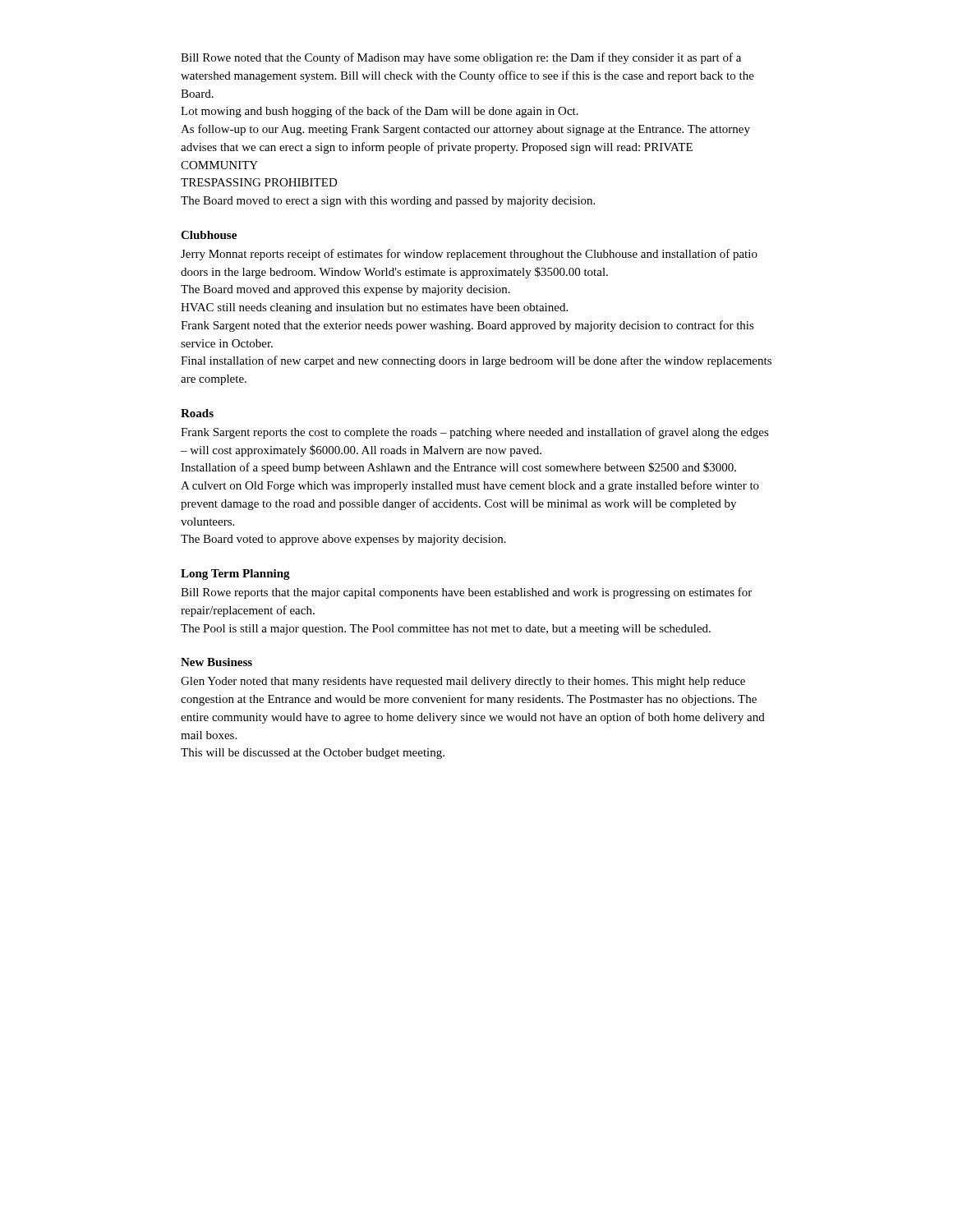Select the text block starting "Long Term Planning"
Image resolution: width=953 pixels, height=1232 pixels.
click(x=235, y=573)
